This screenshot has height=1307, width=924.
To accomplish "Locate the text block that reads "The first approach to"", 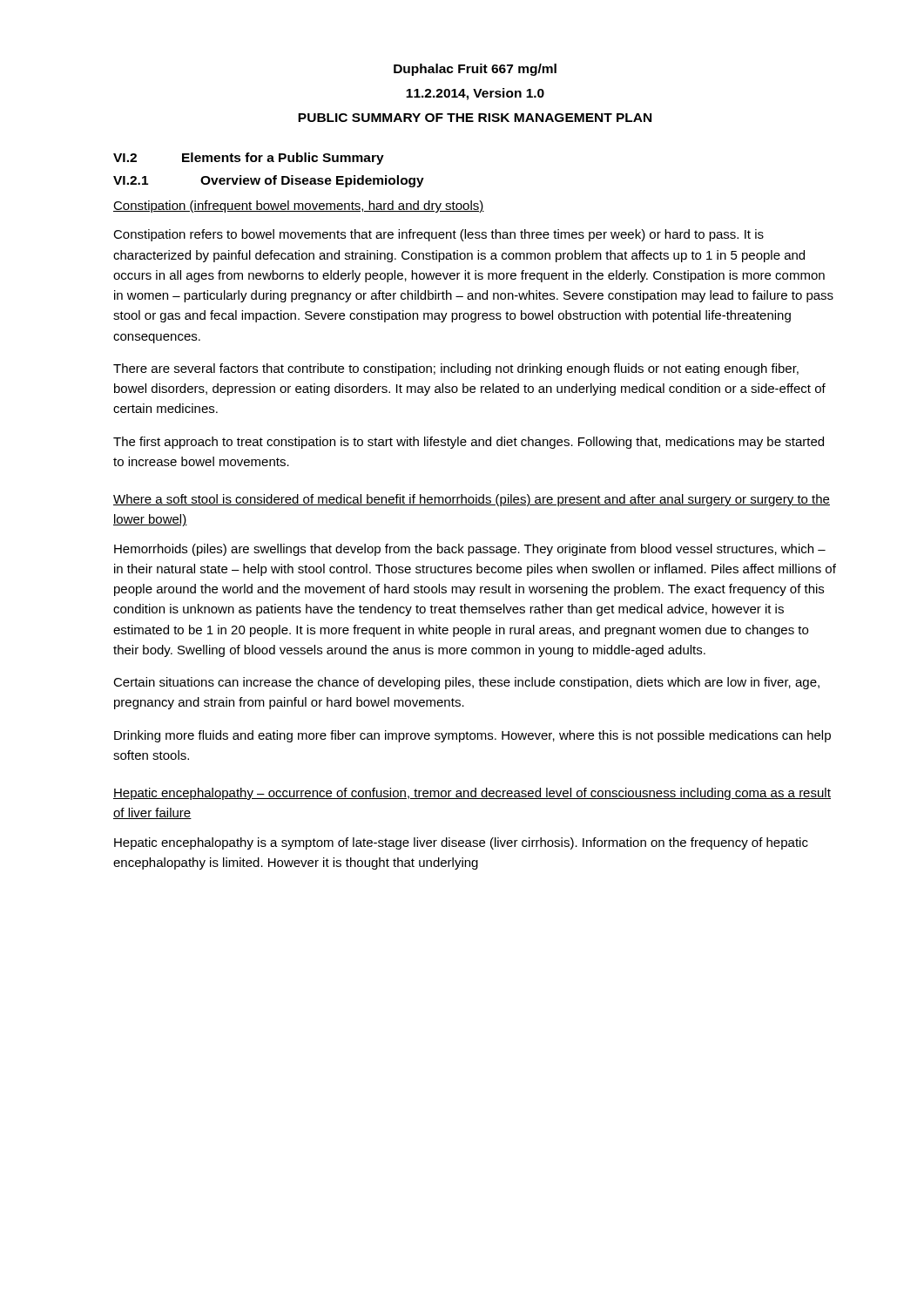I will click(x=469, y=451).
